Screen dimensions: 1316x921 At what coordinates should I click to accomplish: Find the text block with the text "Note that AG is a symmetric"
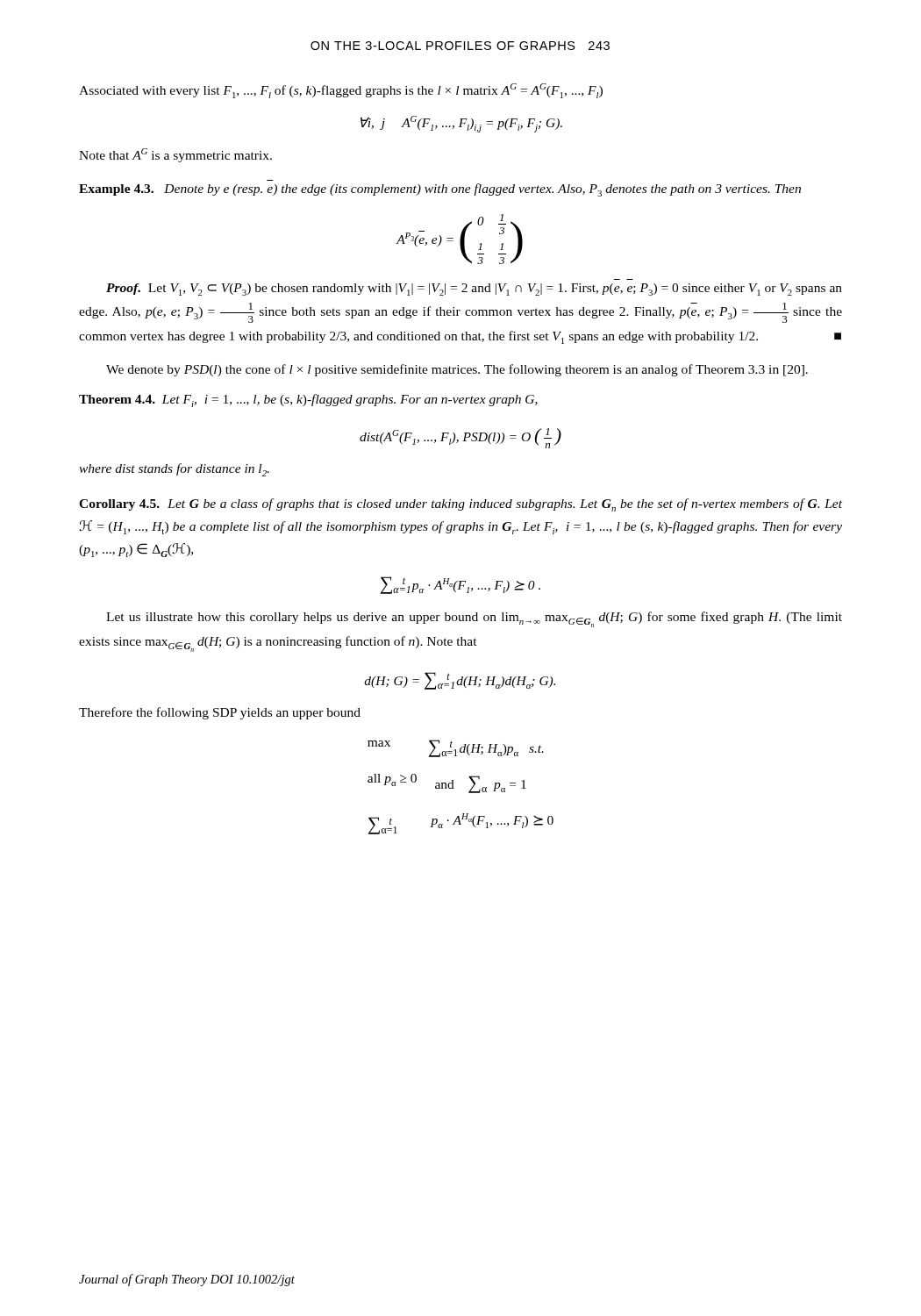176,154
